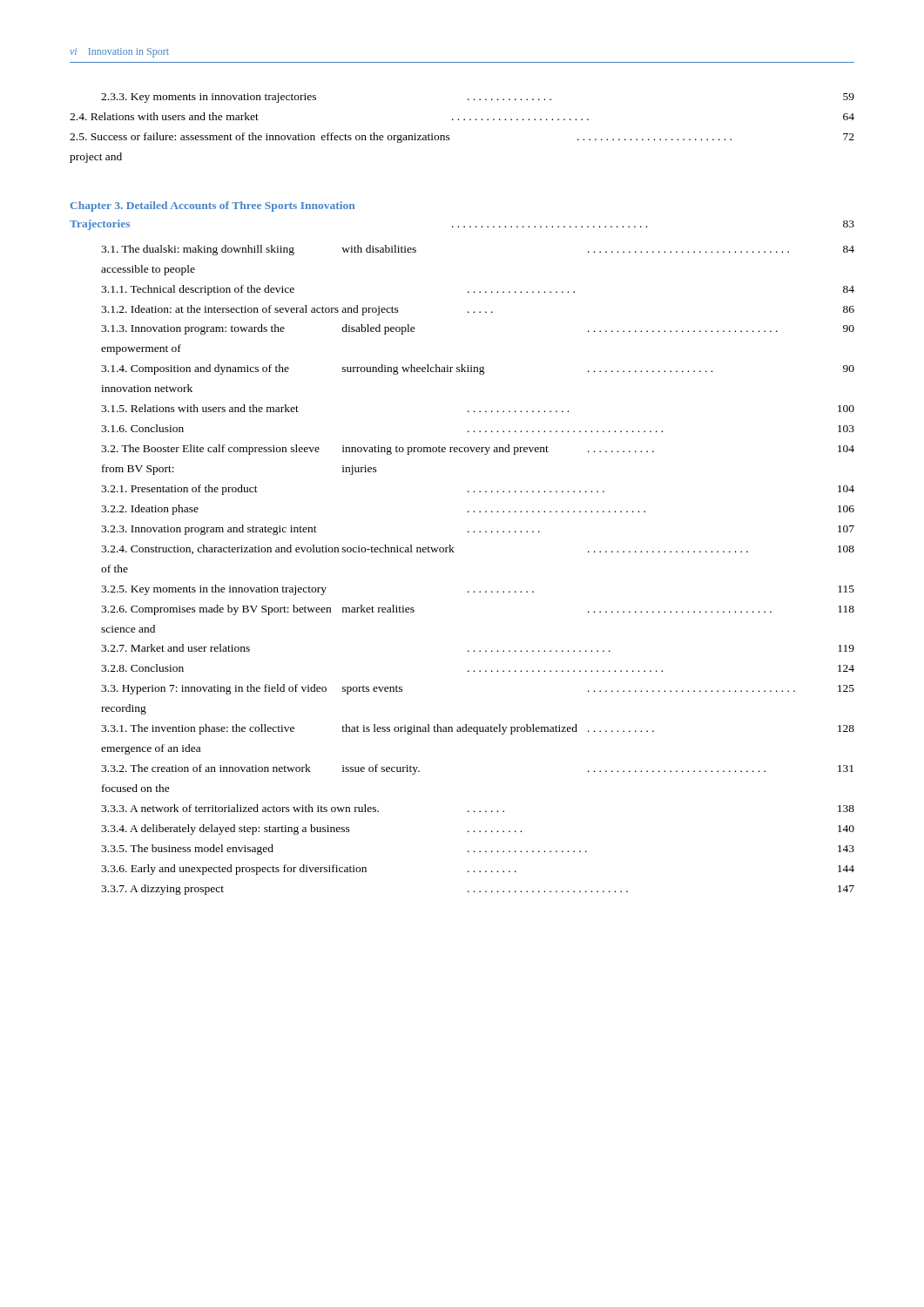
Task: Locate the list item with the text "3.1.1. Technical description"
Action: [x=478, y=289]
